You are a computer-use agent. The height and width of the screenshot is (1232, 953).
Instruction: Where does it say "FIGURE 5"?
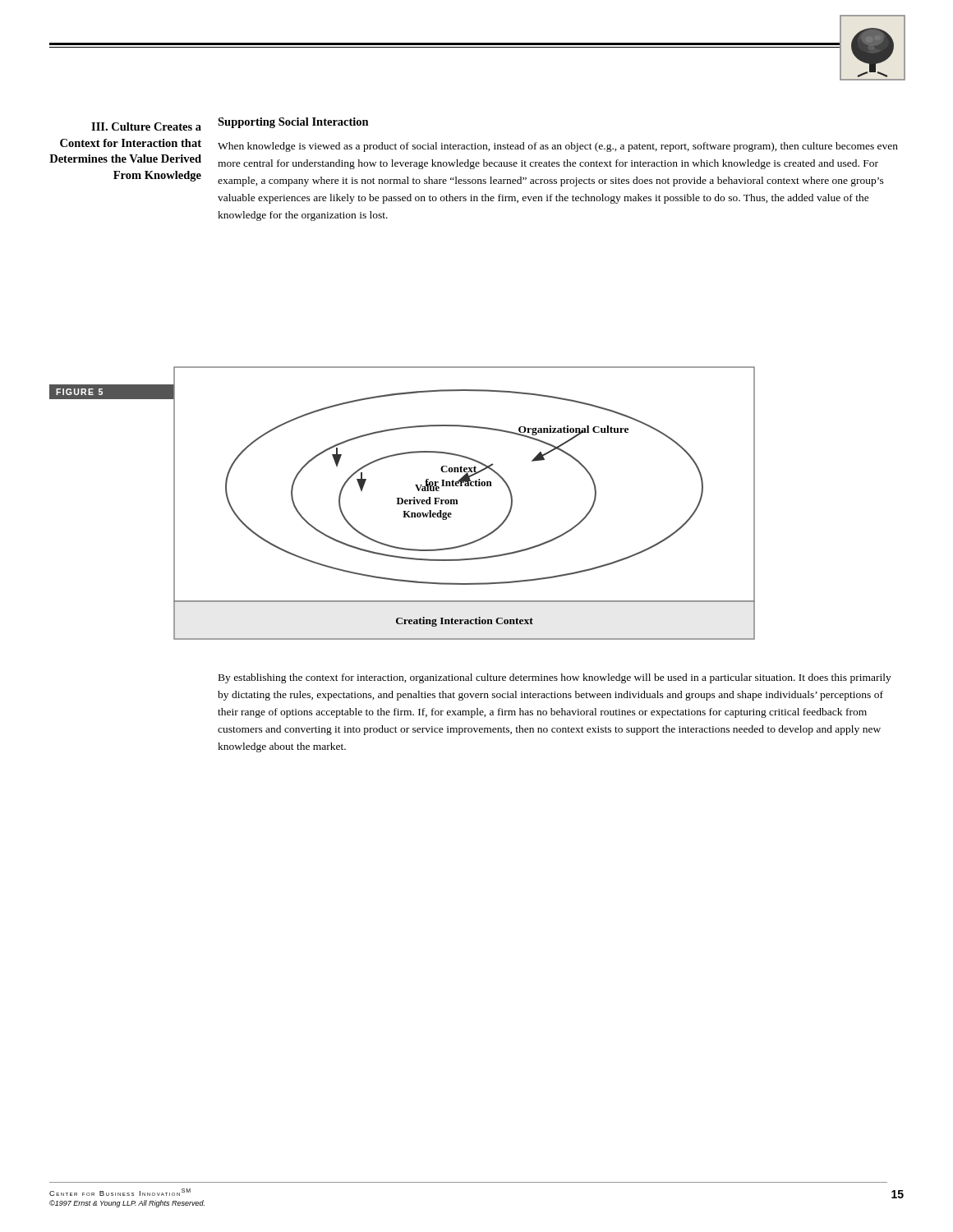pyautogui.click(x=80, y=392)
